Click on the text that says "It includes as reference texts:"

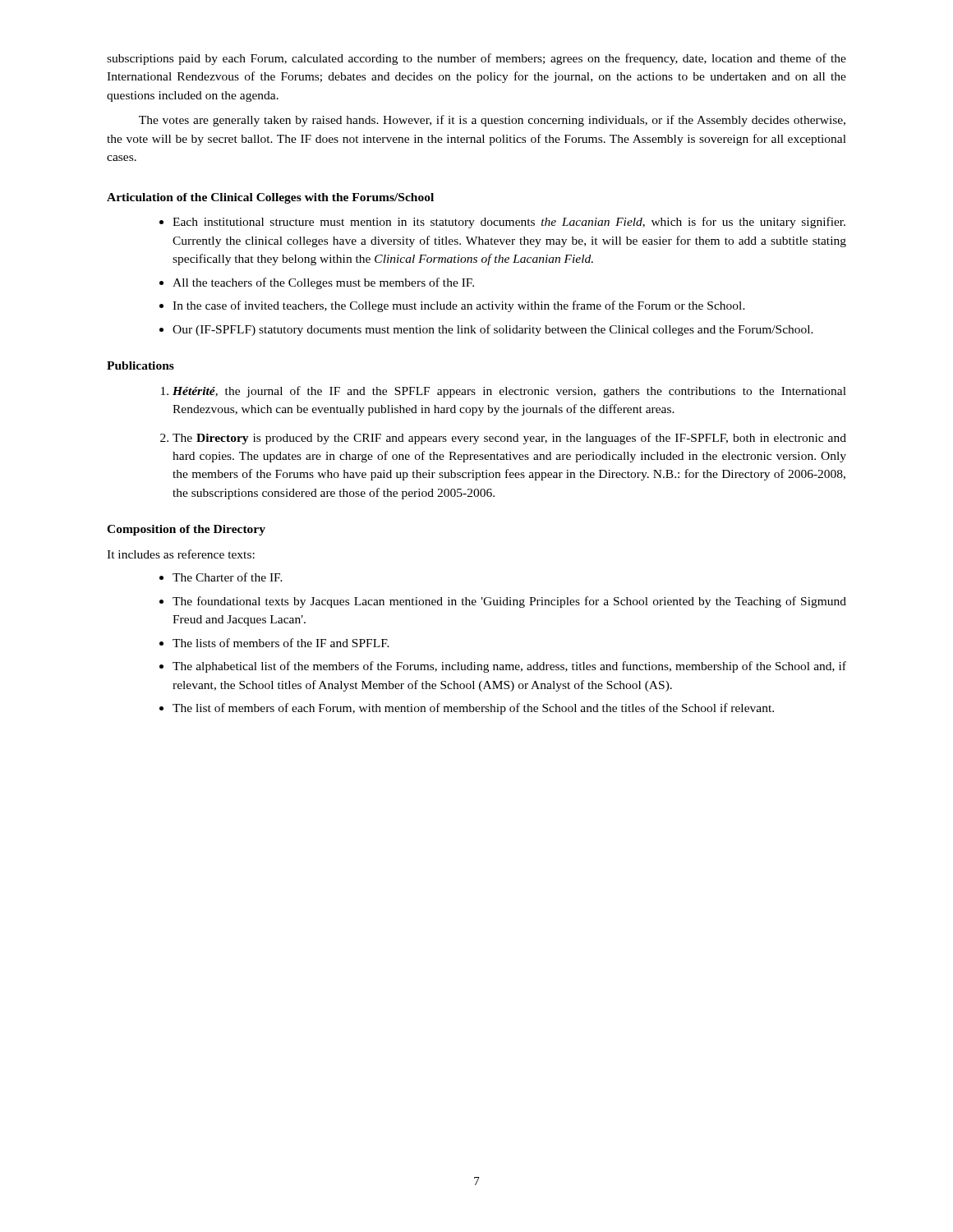181,554
